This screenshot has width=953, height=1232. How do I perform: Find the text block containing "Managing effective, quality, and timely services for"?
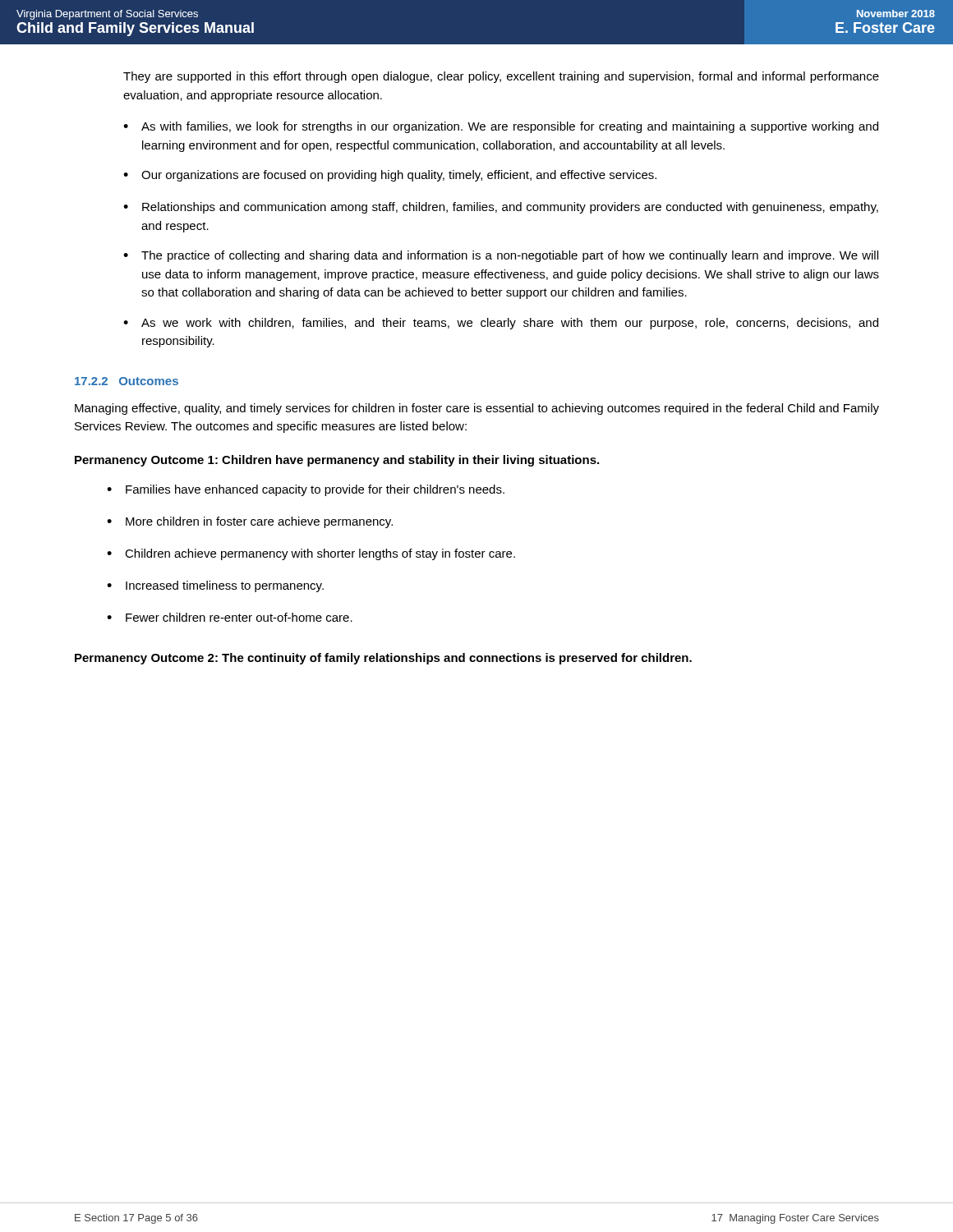[476, 417]
